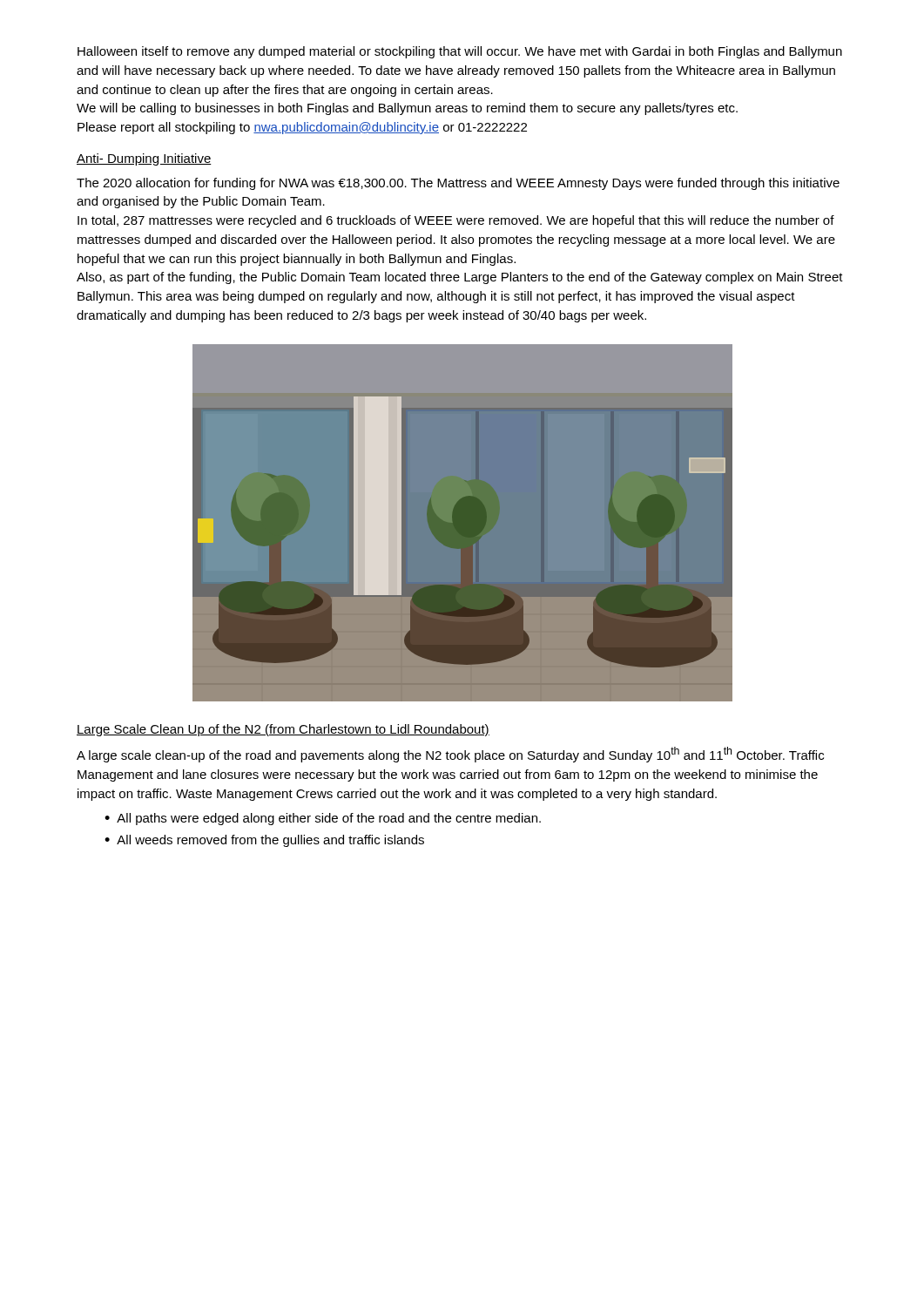Locate the text block starting "Halloween itself to remove any dumped material or"

pos(460,89)
